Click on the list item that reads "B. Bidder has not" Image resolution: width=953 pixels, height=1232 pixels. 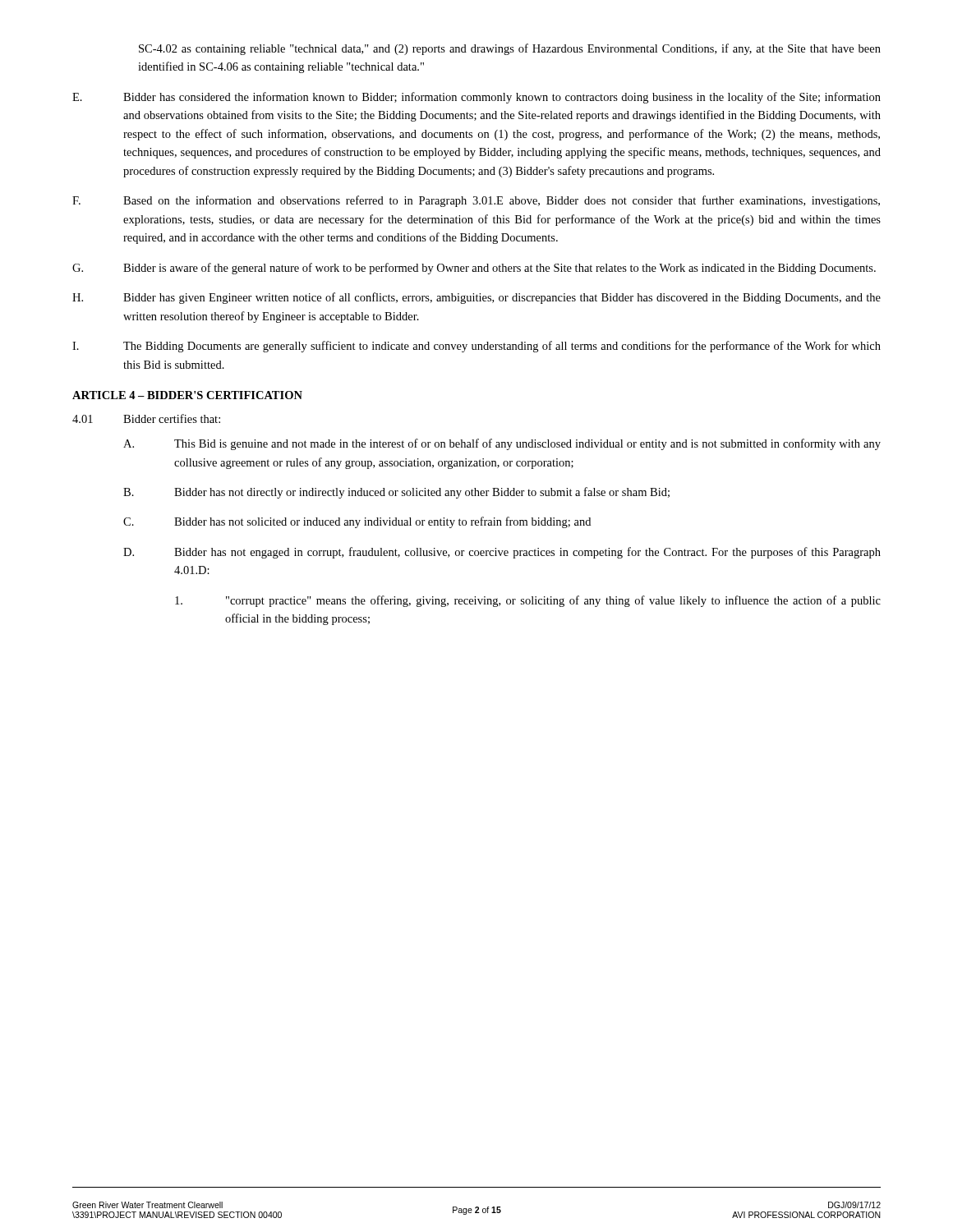pyautogui.click(x=502, y=492)
